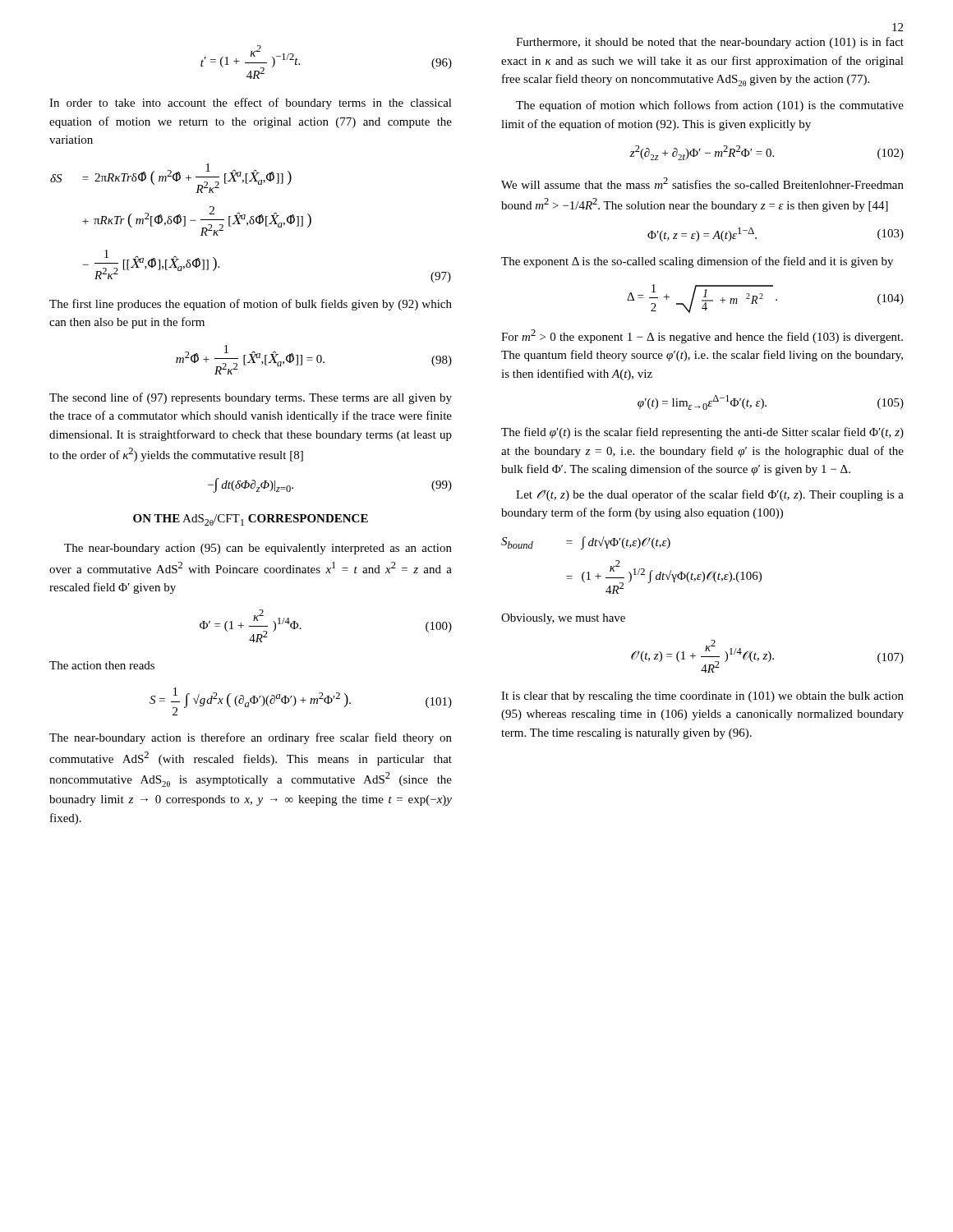Navigate to the passage starting "Furthermore, it should be noted that"

pyautogui.click(x=702, y=61)
